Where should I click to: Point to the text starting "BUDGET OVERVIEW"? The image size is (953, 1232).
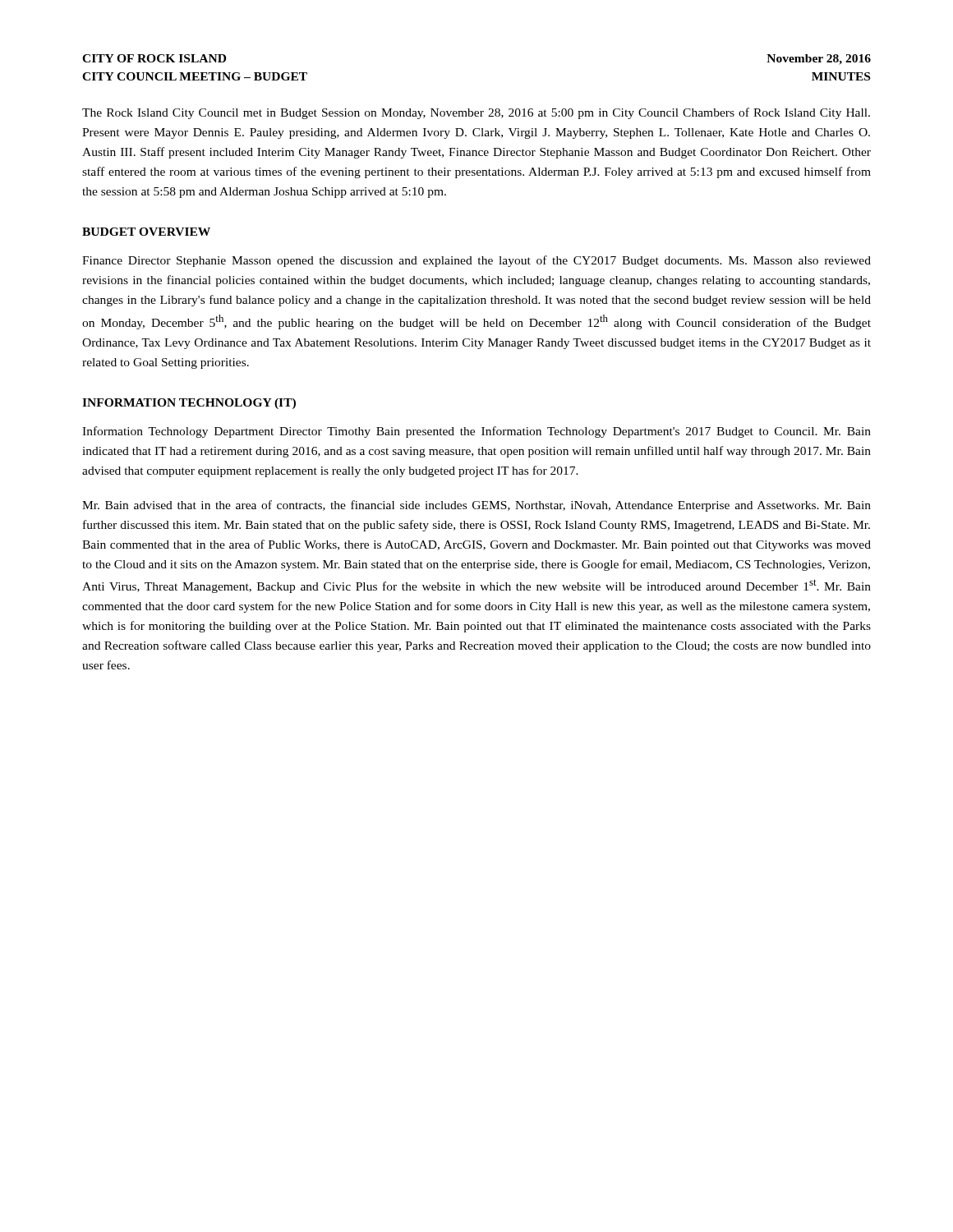(x=146, y=232)
